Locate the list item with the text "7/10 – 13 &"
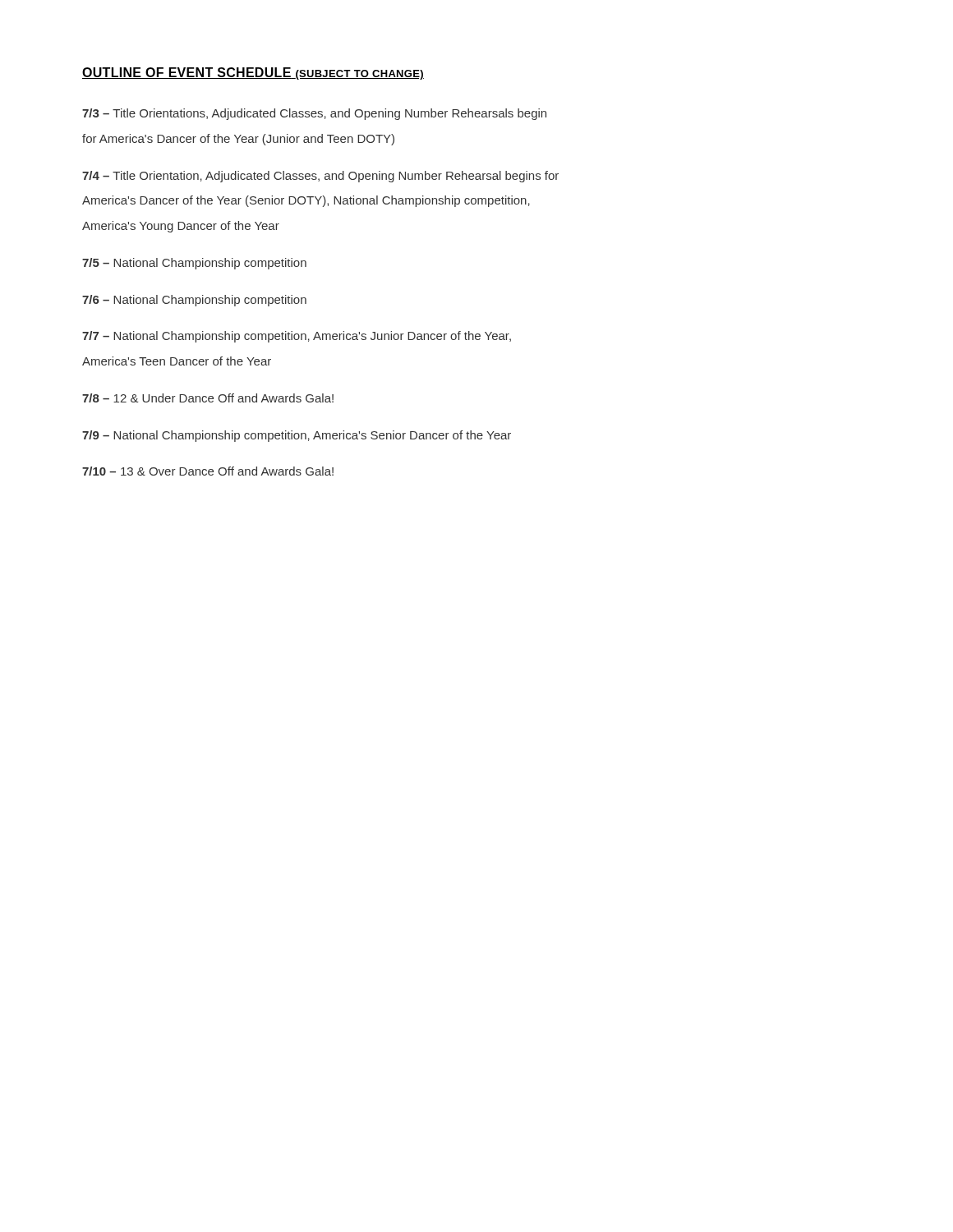Viewport: 953px width, 1232px height. click(208, 471)
